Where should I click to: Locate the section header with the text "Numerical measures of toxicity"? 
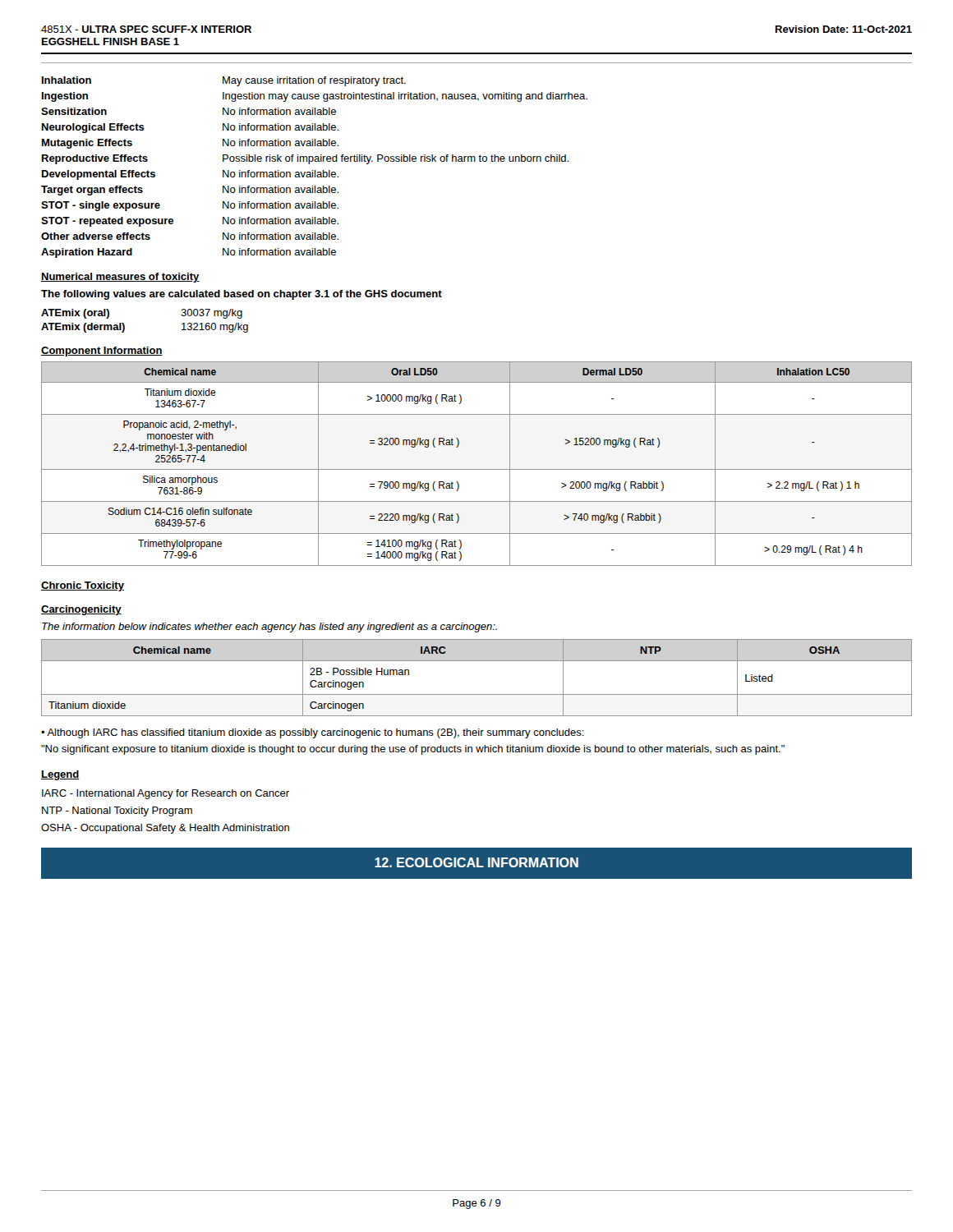[x=120, y=276]
